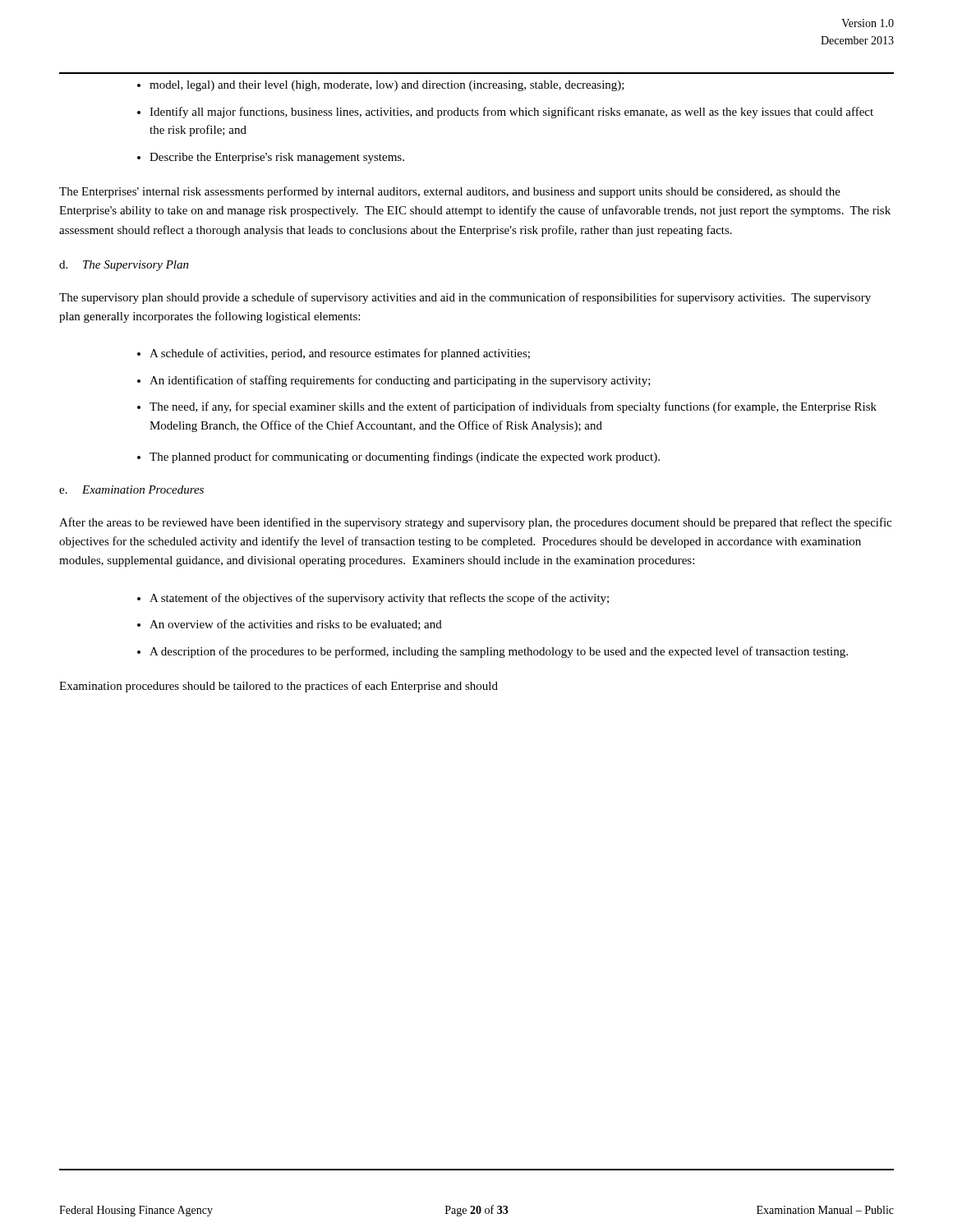Find the text block starting "Identify all major"
953x1232 pixels.
coord(511,121)
